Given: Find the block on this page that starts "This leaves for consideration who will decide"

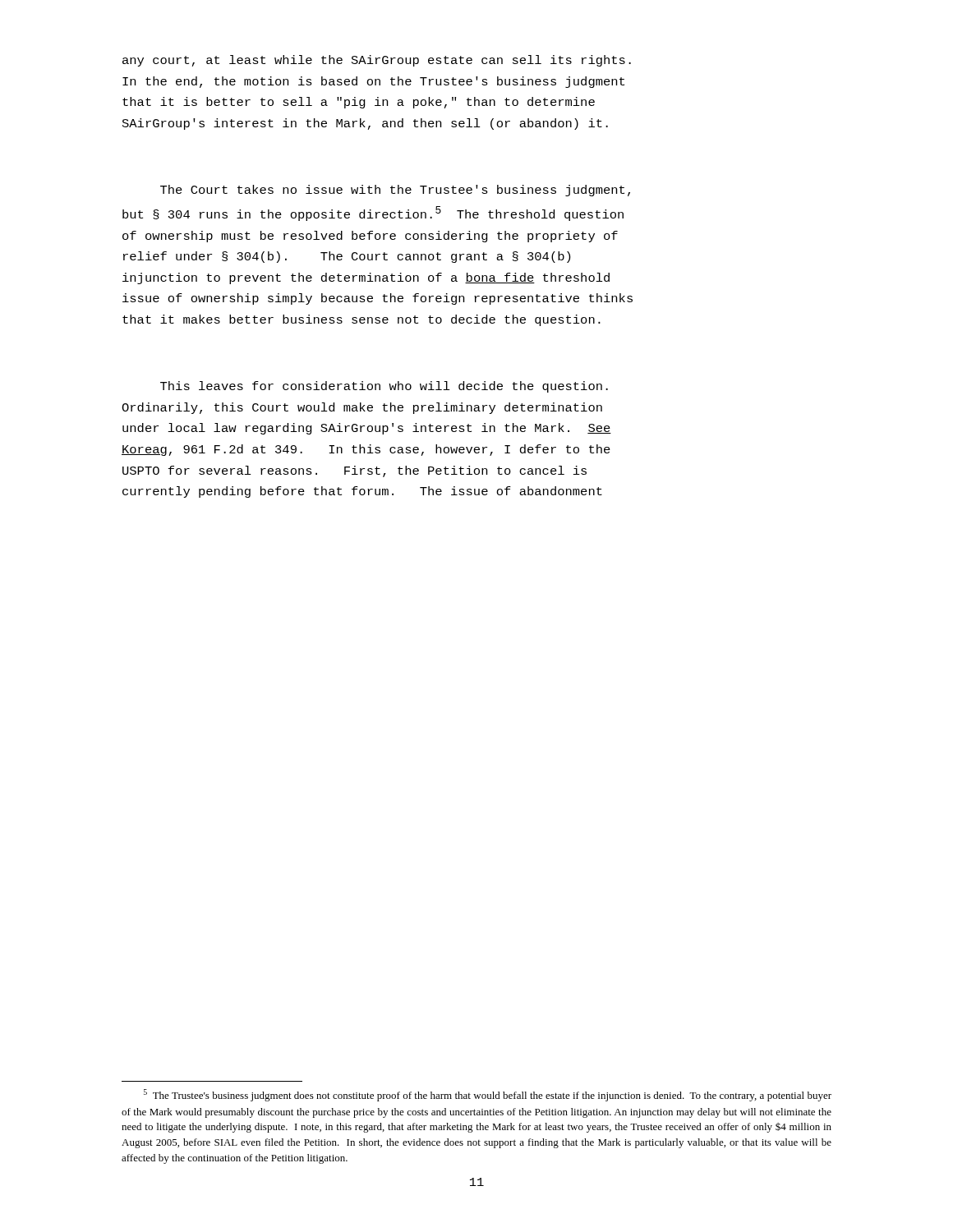Looking at the screenshot, I should click(366, 440).
